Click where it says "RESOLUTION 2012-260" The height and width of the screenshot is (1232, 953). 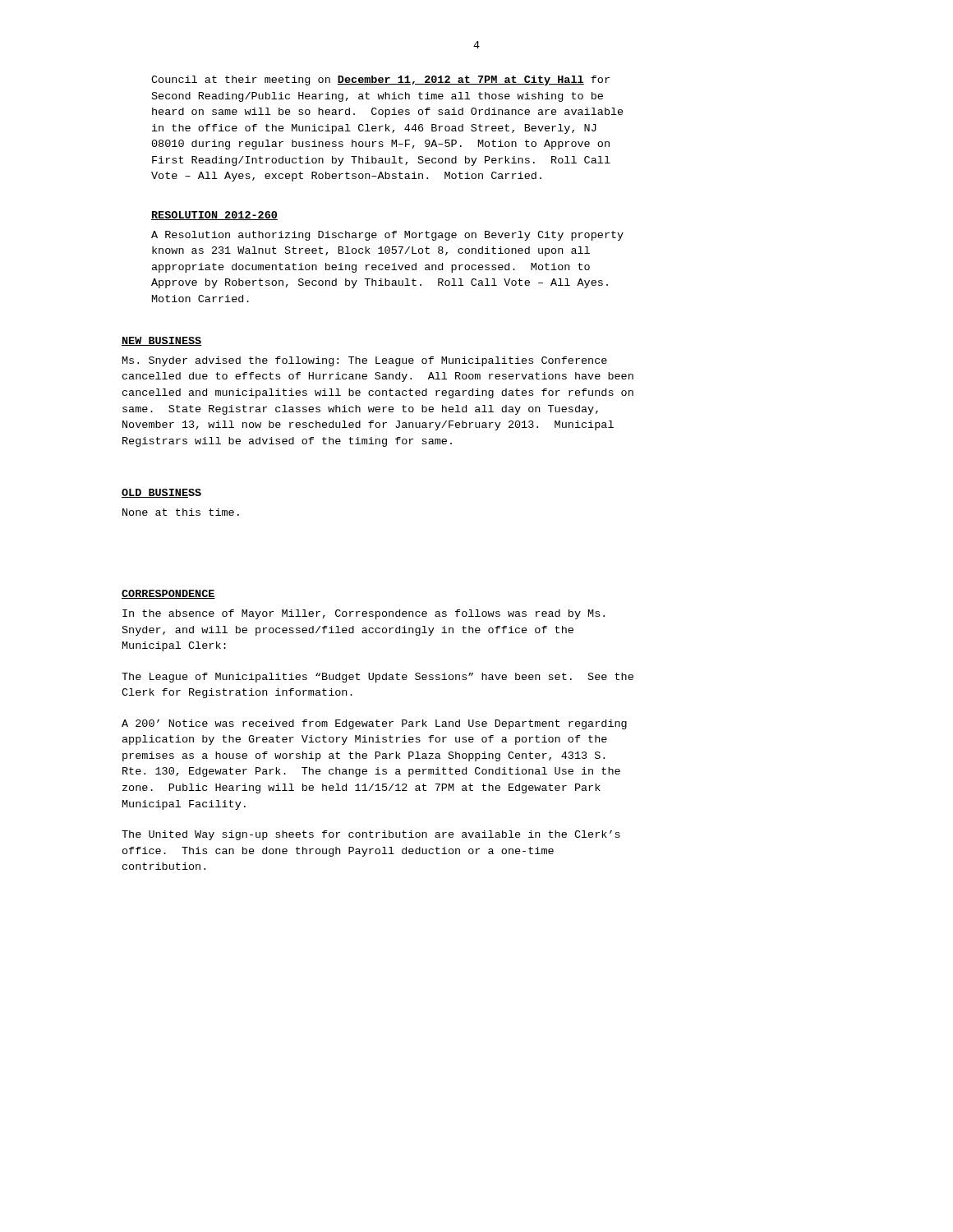[214, 216]
